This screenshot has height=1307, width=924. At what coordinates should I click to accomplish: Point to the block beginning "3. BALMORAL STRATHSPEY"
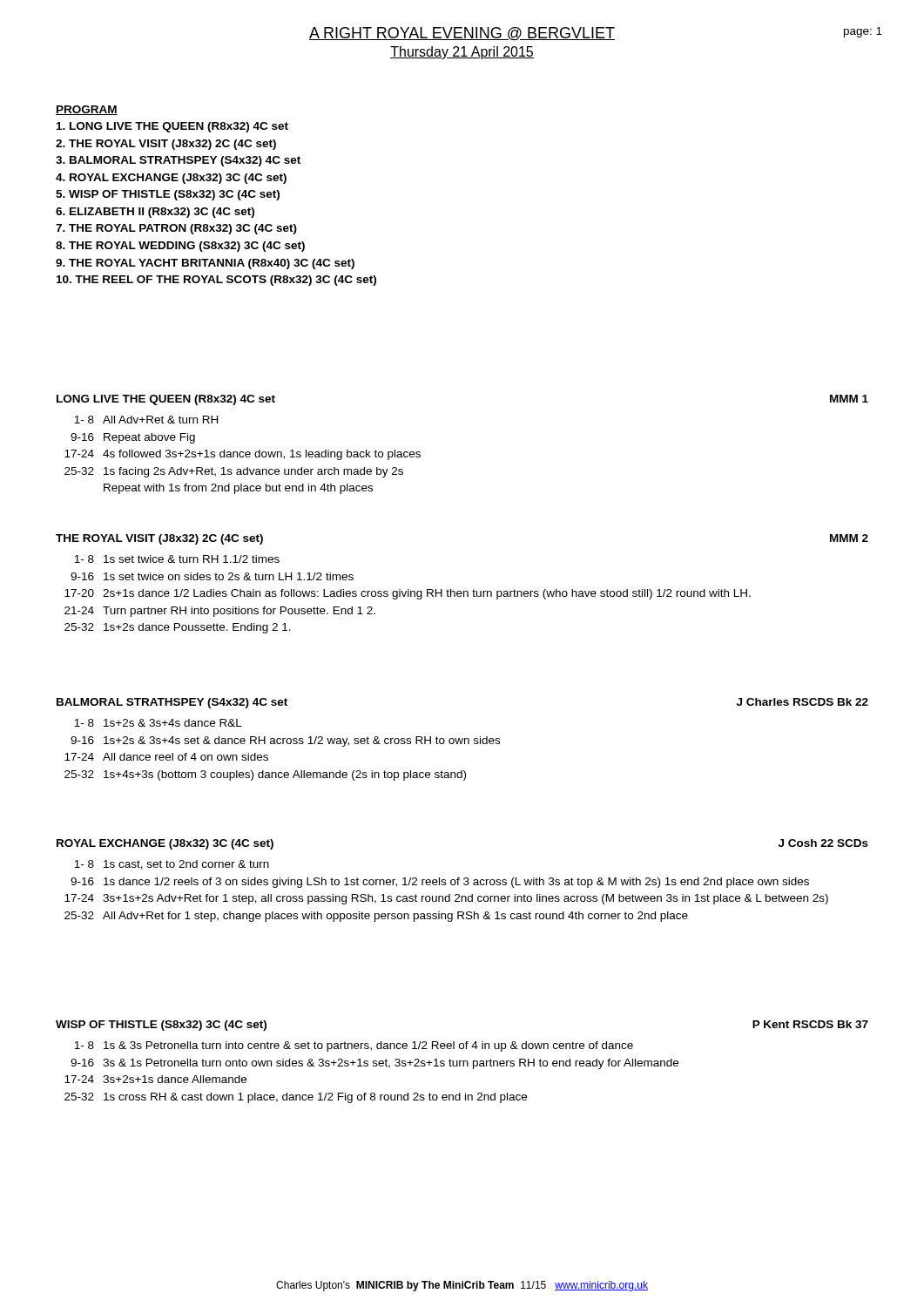(x=178, y=160)
